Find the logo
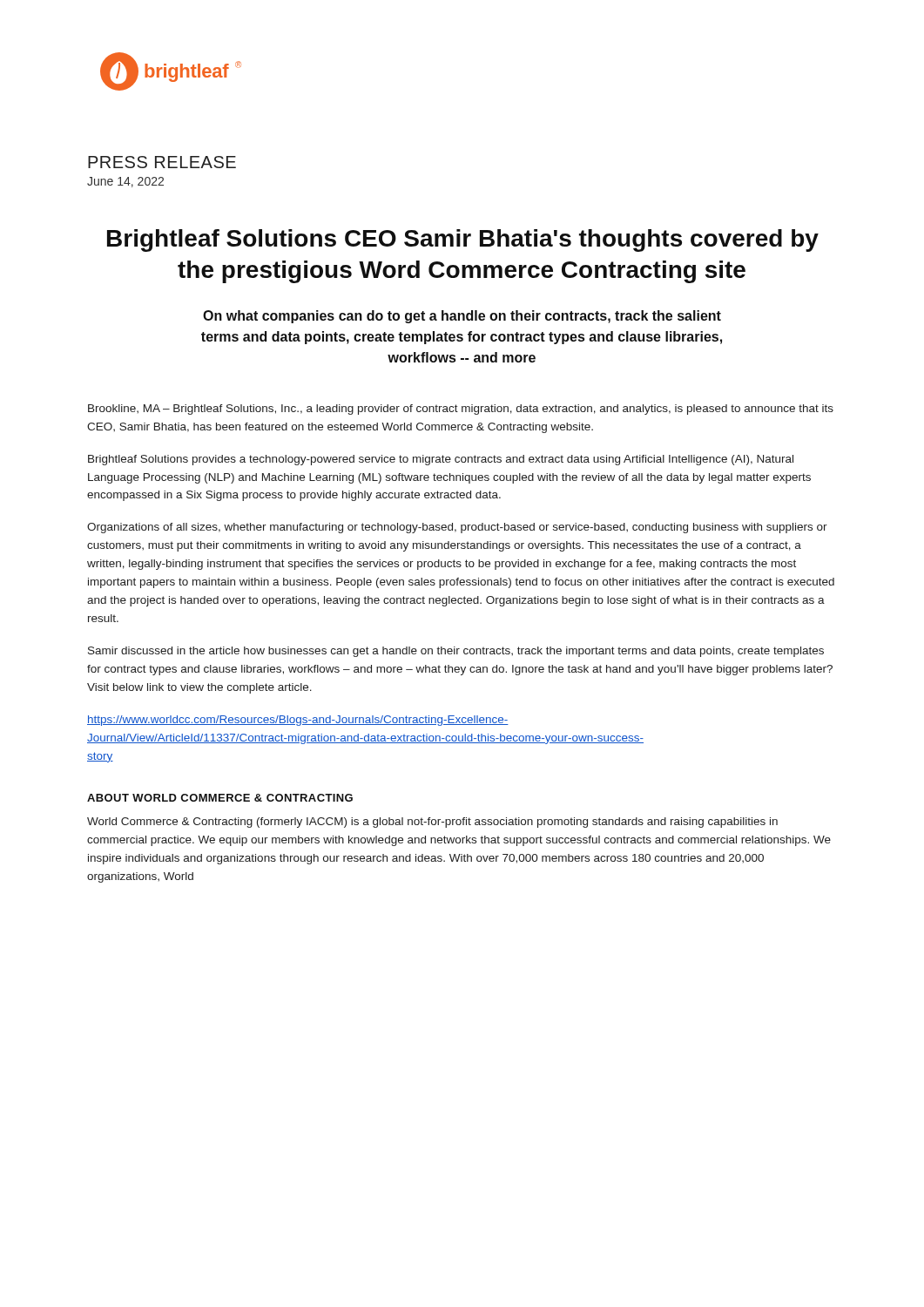The height and width of the screenshot is (1307, 924). 462,85
